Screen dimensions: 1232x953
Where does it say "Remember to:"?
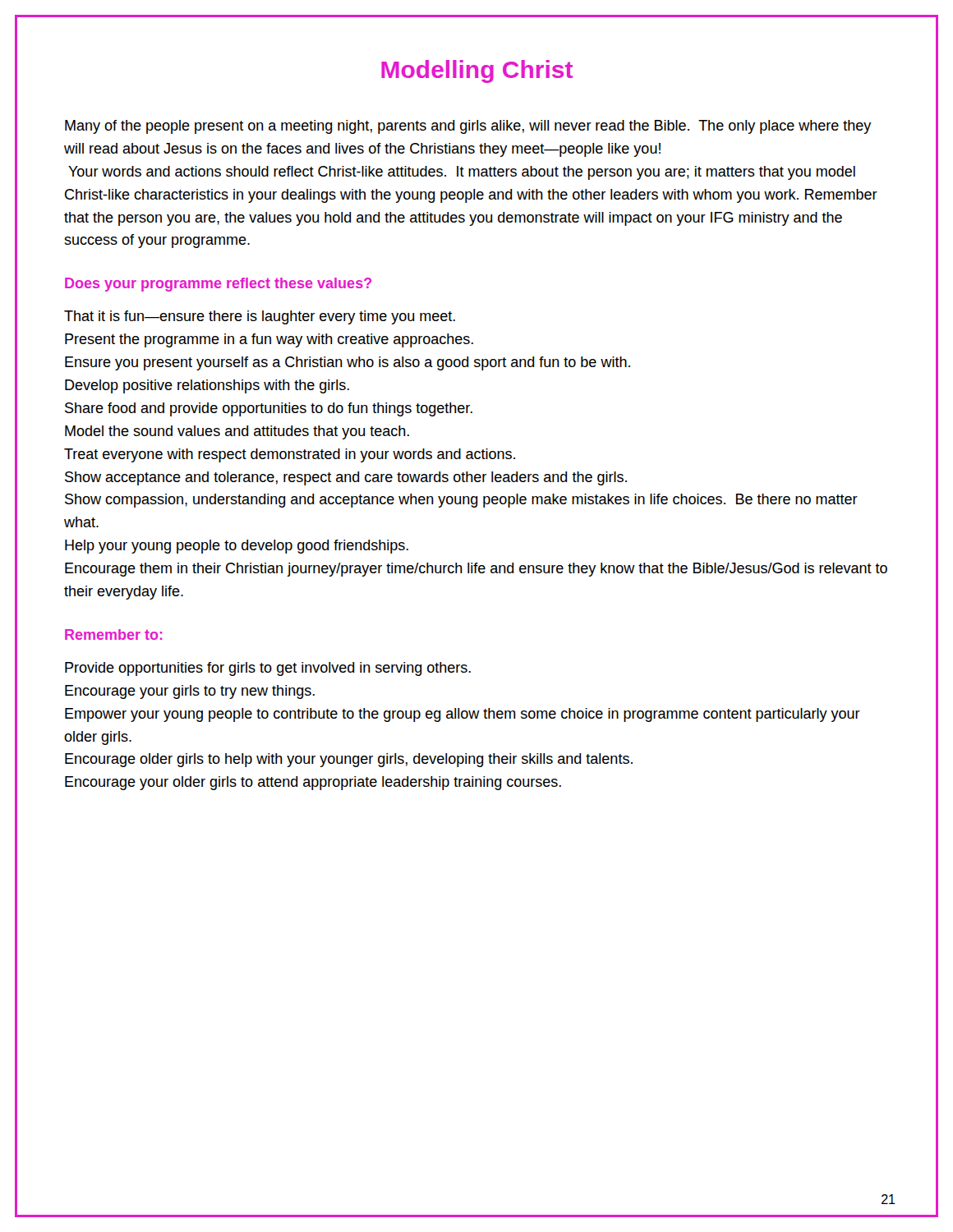tap(114, 635)
